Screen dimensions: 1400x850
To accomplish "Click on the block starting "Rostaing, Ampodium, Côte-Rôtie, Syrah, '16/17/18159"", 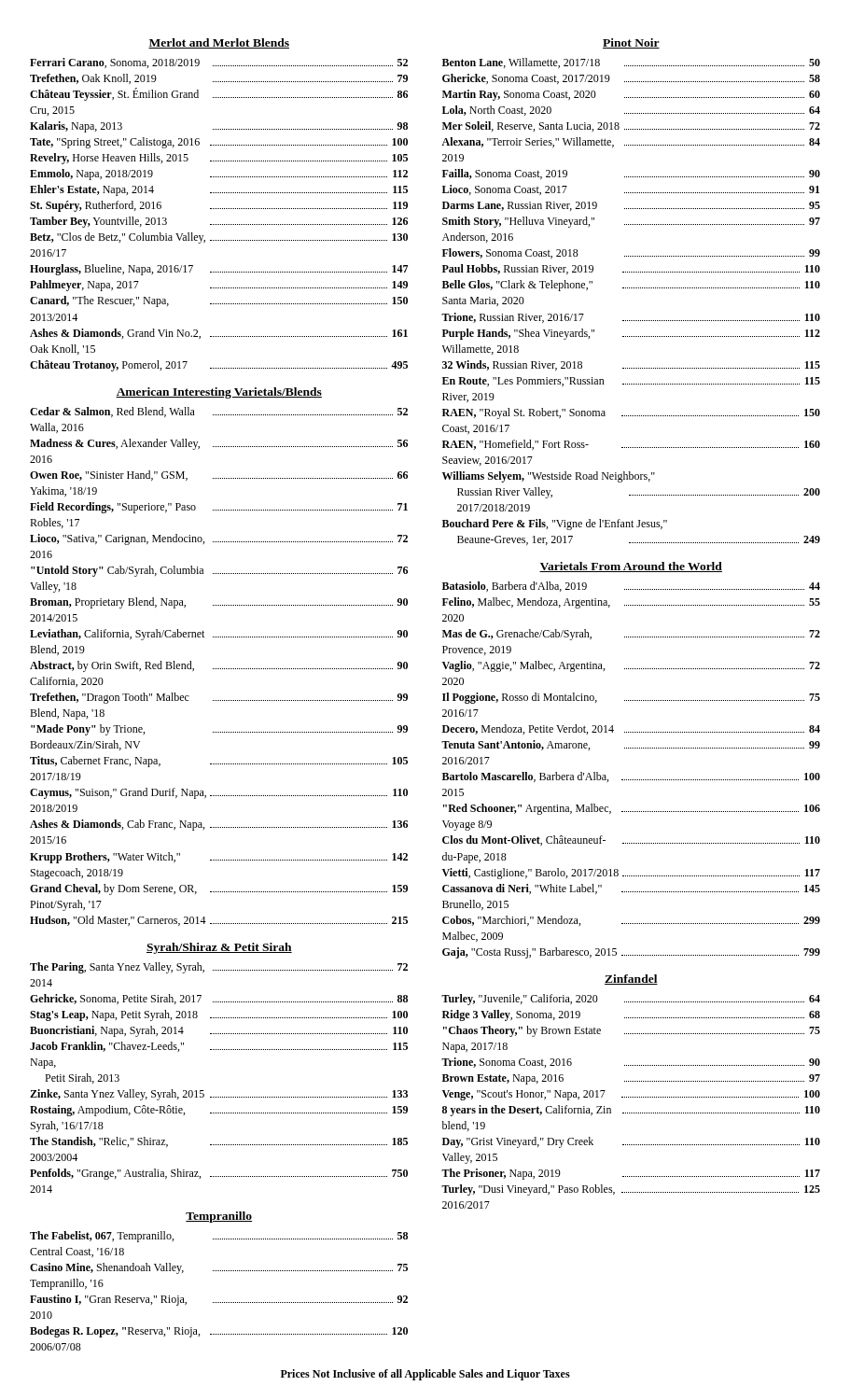I will click(x=219, y=1118).
